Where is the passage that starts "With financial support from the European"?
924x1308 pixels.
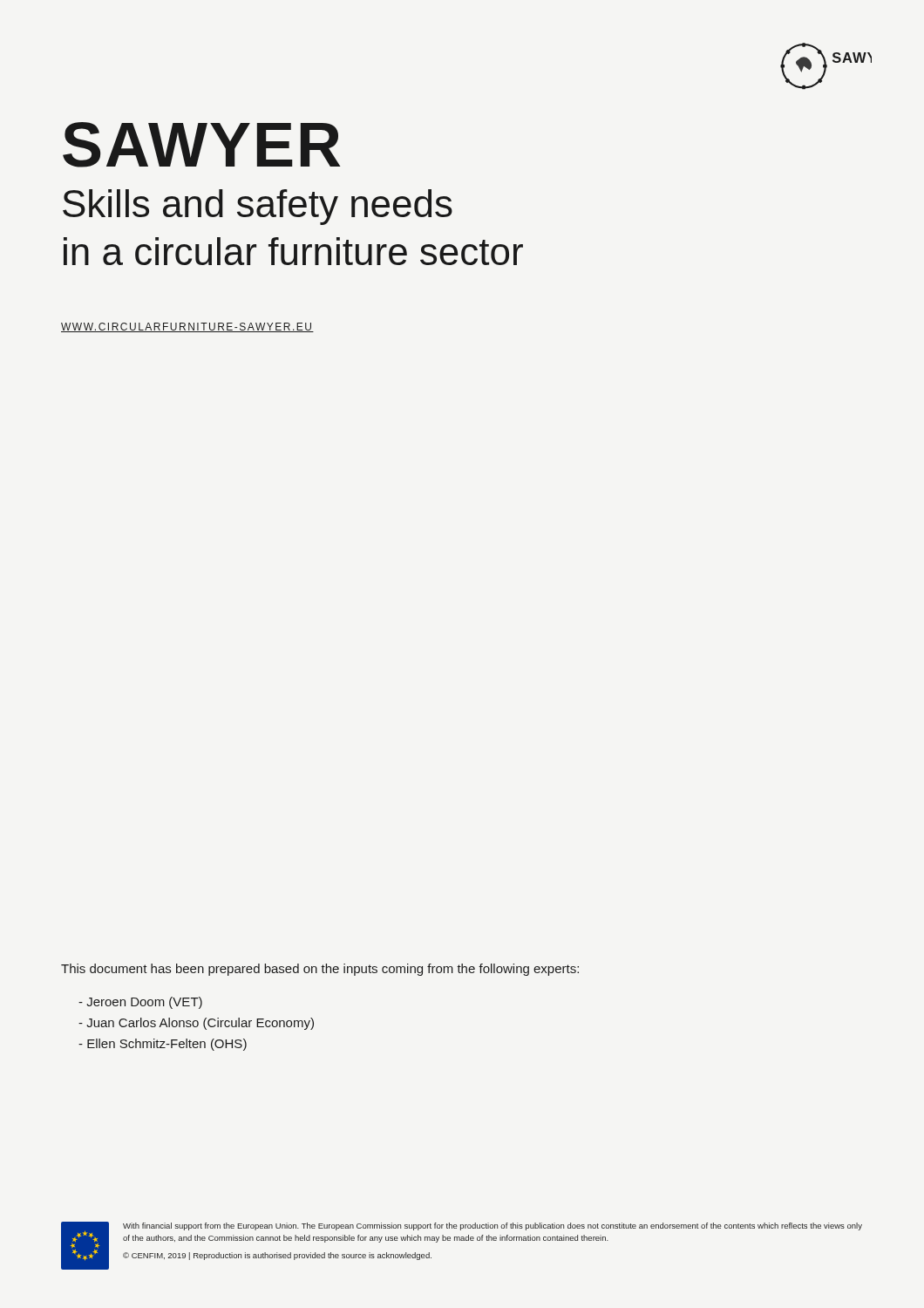point(492,1232)
